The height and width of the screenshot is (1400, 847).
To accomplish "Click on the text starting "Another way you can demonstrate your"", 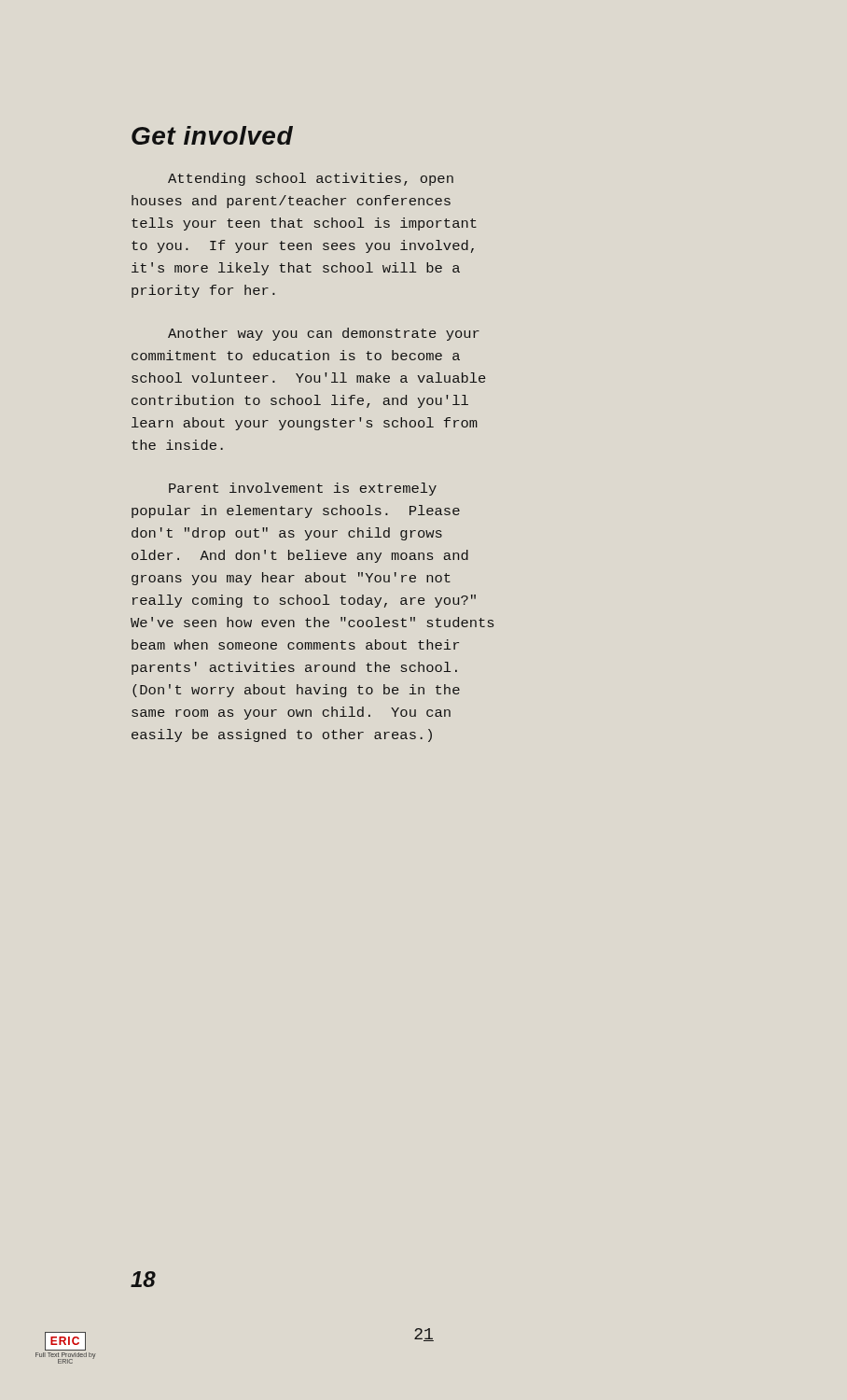I will pyautogui.click(x=308, y=390).
